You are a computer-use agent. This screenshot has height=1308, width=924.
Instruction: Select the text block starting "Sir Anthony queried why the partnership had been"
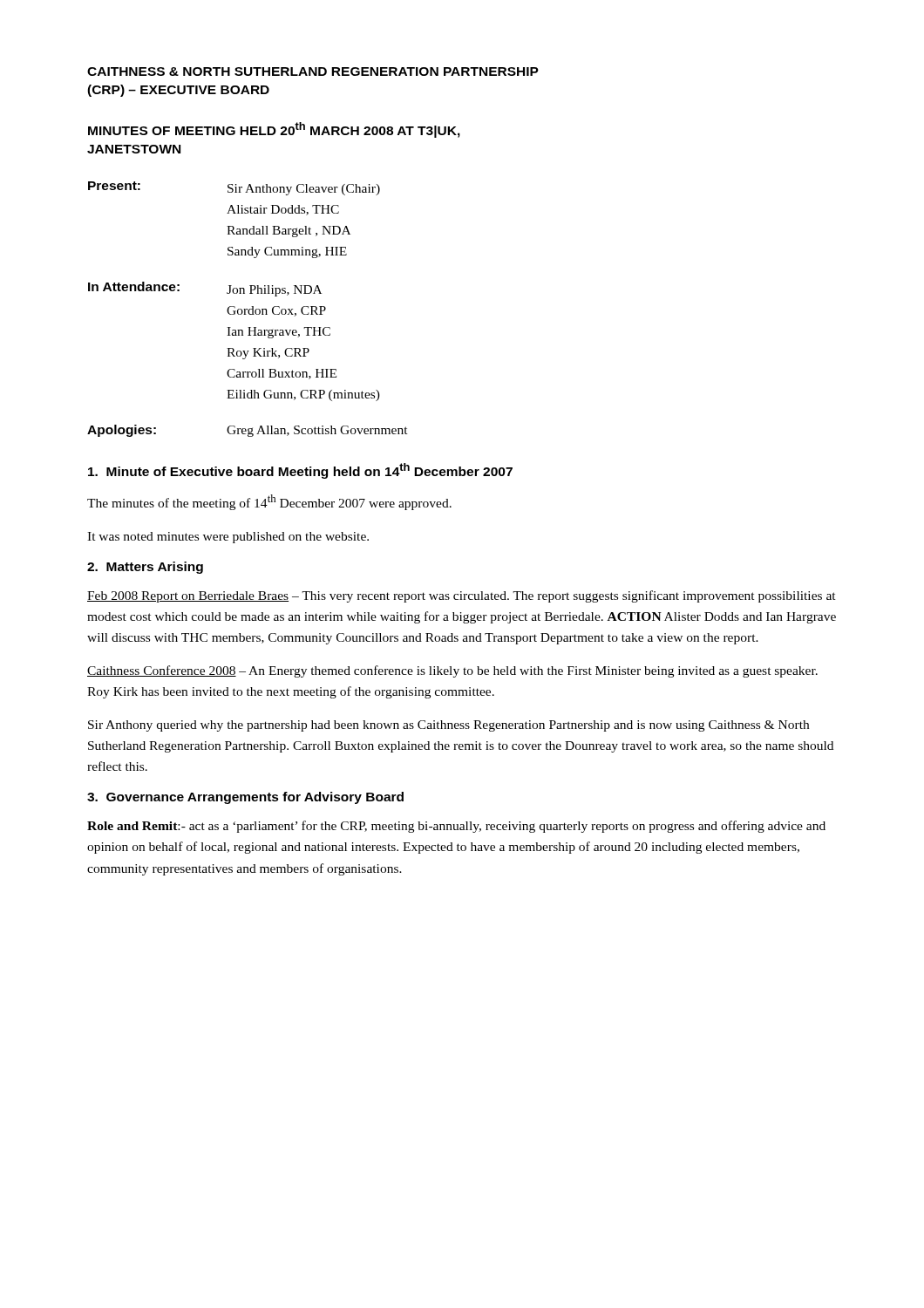tap(460, 745)
